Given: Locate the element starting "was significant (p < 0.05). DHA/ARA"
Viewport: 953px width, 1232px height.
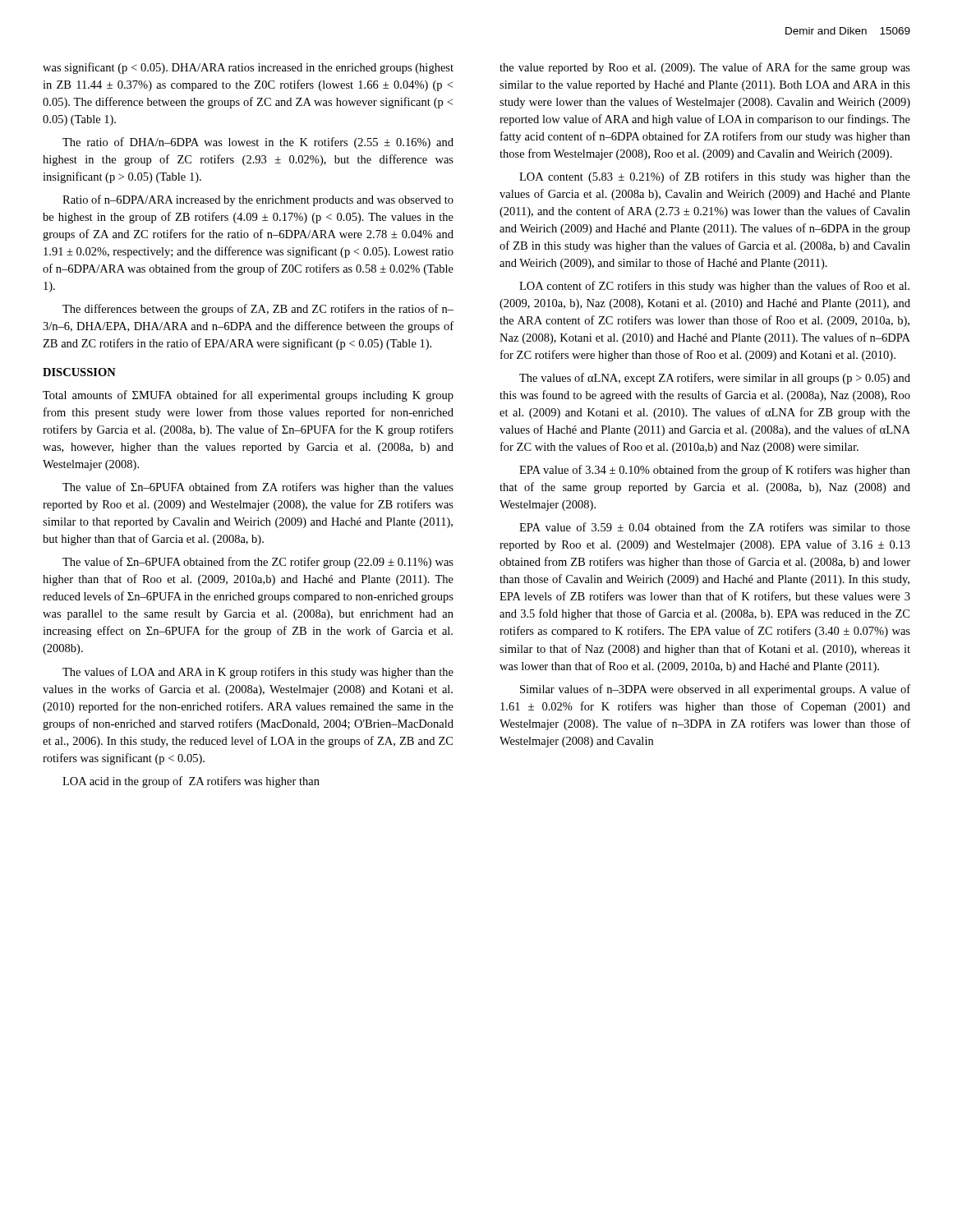Looking at the screenshot, I should [248, 93].
